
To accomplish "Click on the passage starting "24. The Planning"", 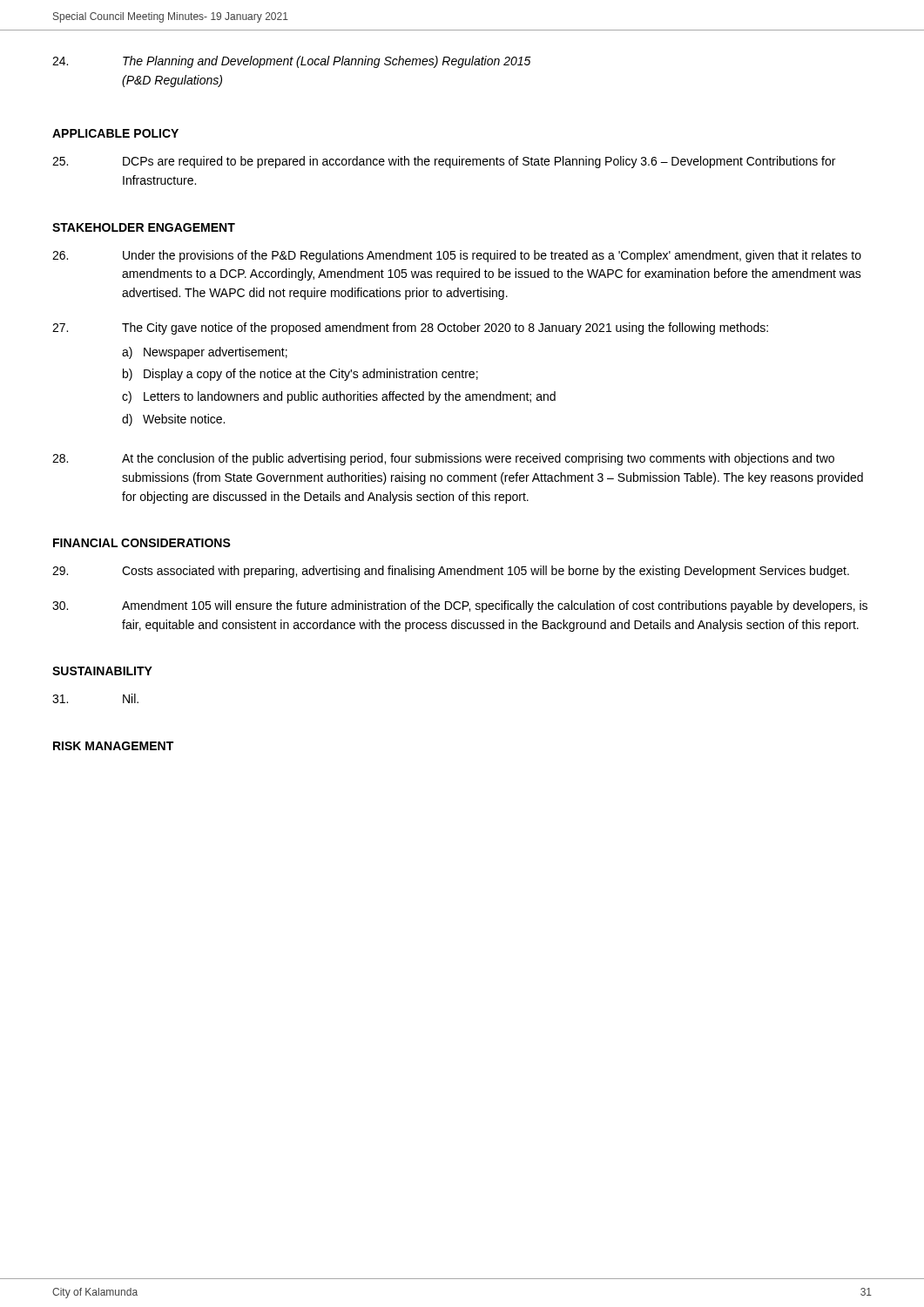I will click(x=462, y=71).
